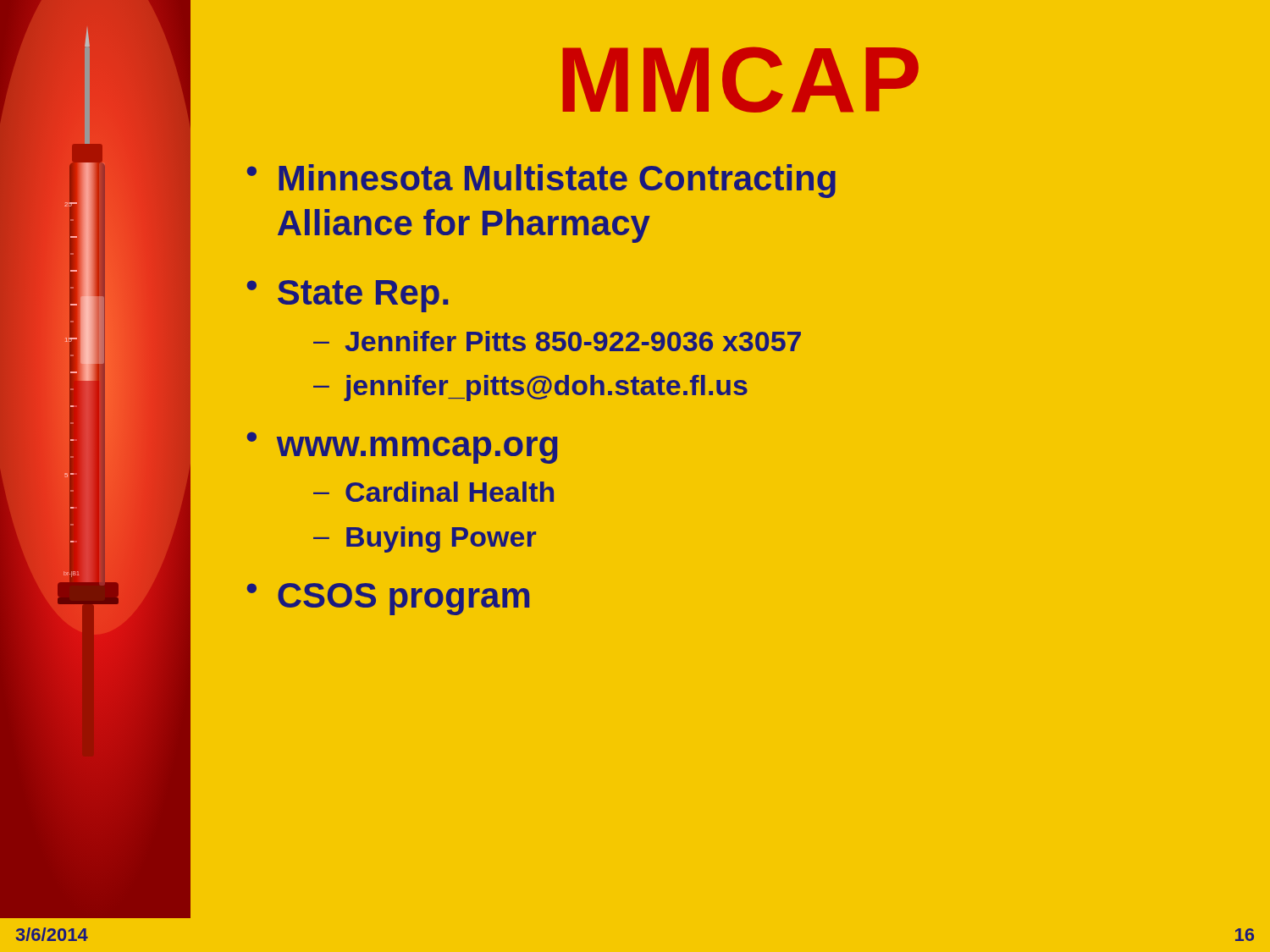Locate the title
Viewport: 1270px width, 952px height.
point(741,79)
